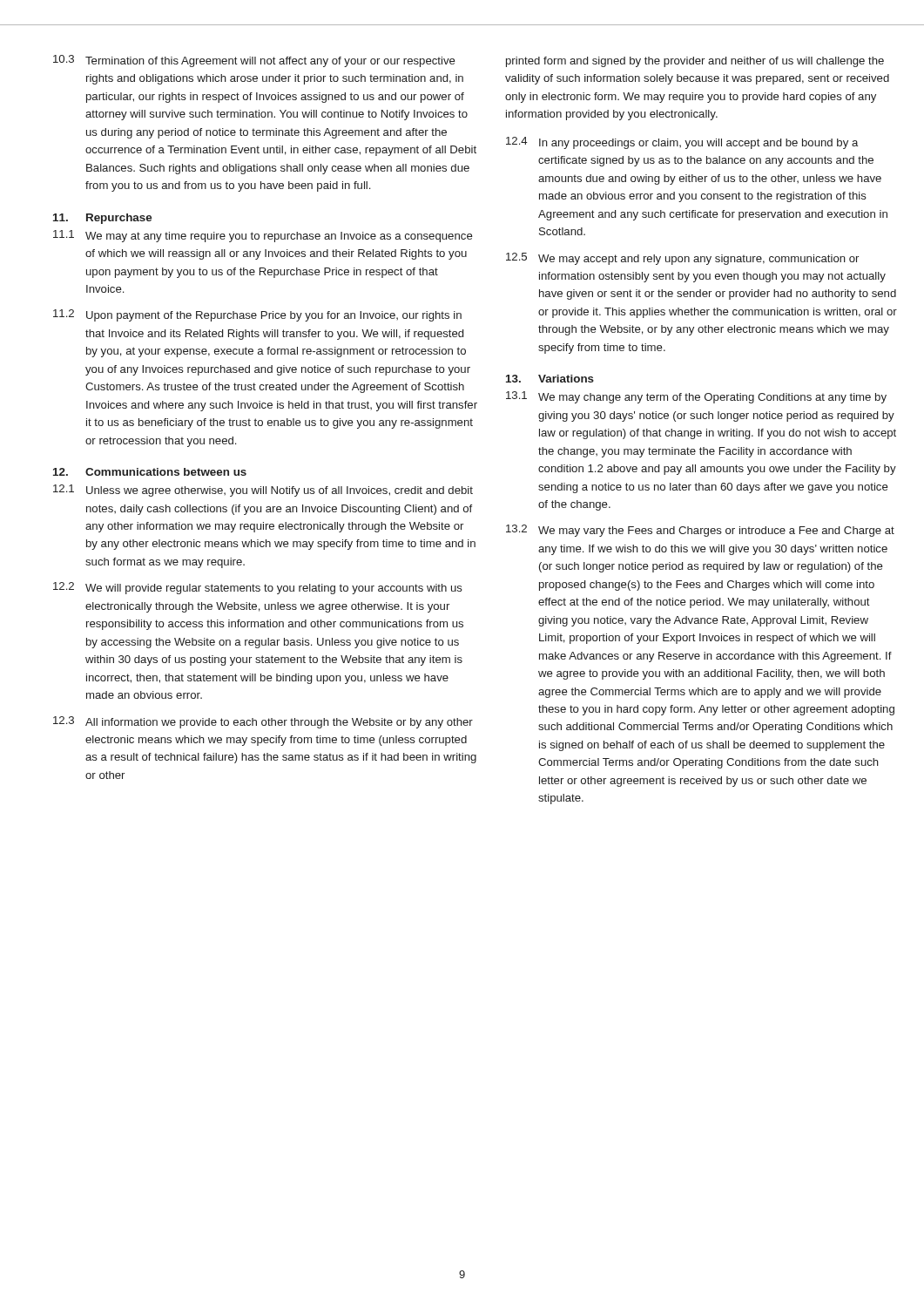Locate the list item that reads "11.1 We may at any time require"
Image resolution: width=924 pixels, height=1307 pixels.
[266, 263]
